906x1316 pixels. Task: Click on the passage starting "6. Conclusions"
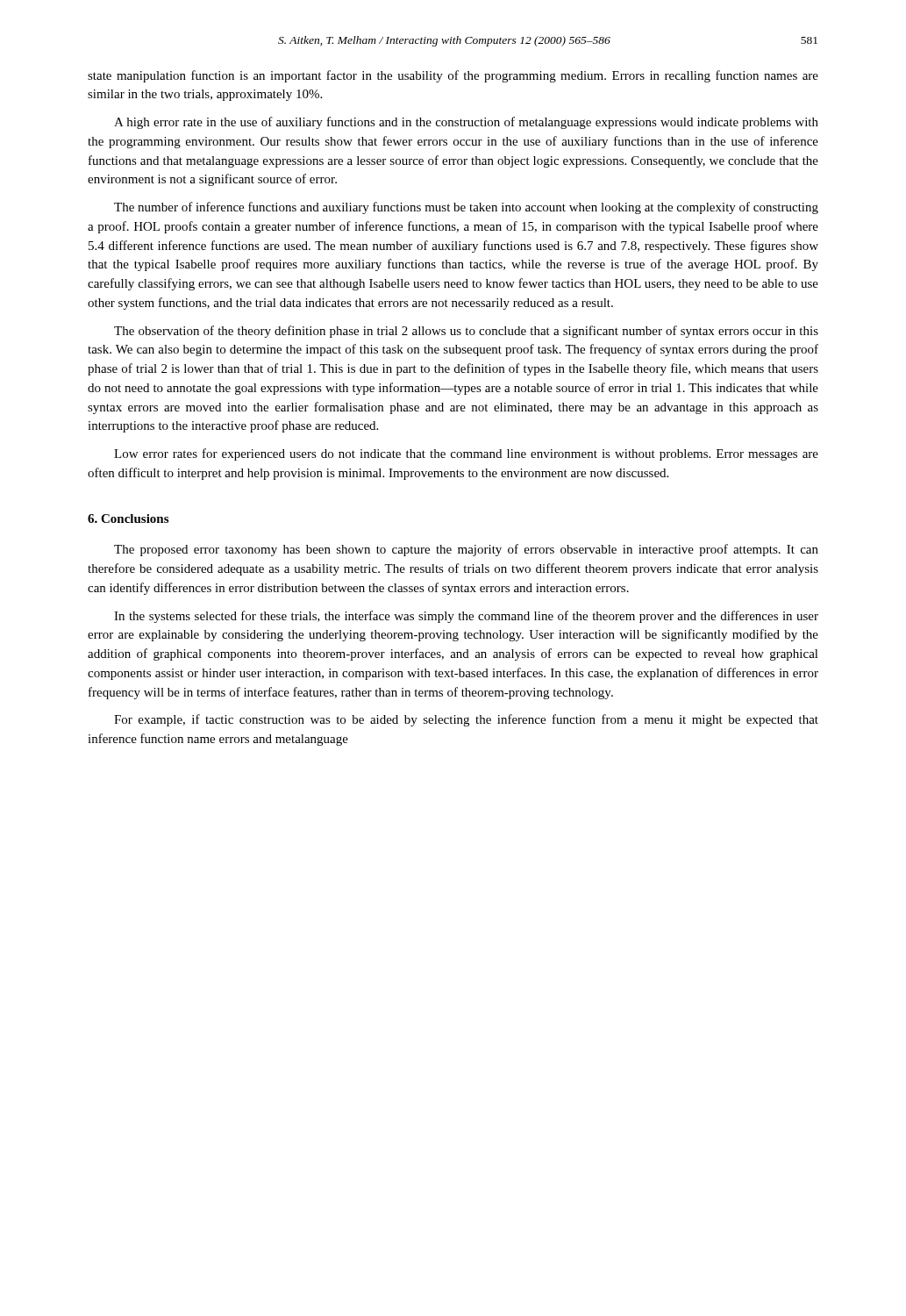click(128, 518)
